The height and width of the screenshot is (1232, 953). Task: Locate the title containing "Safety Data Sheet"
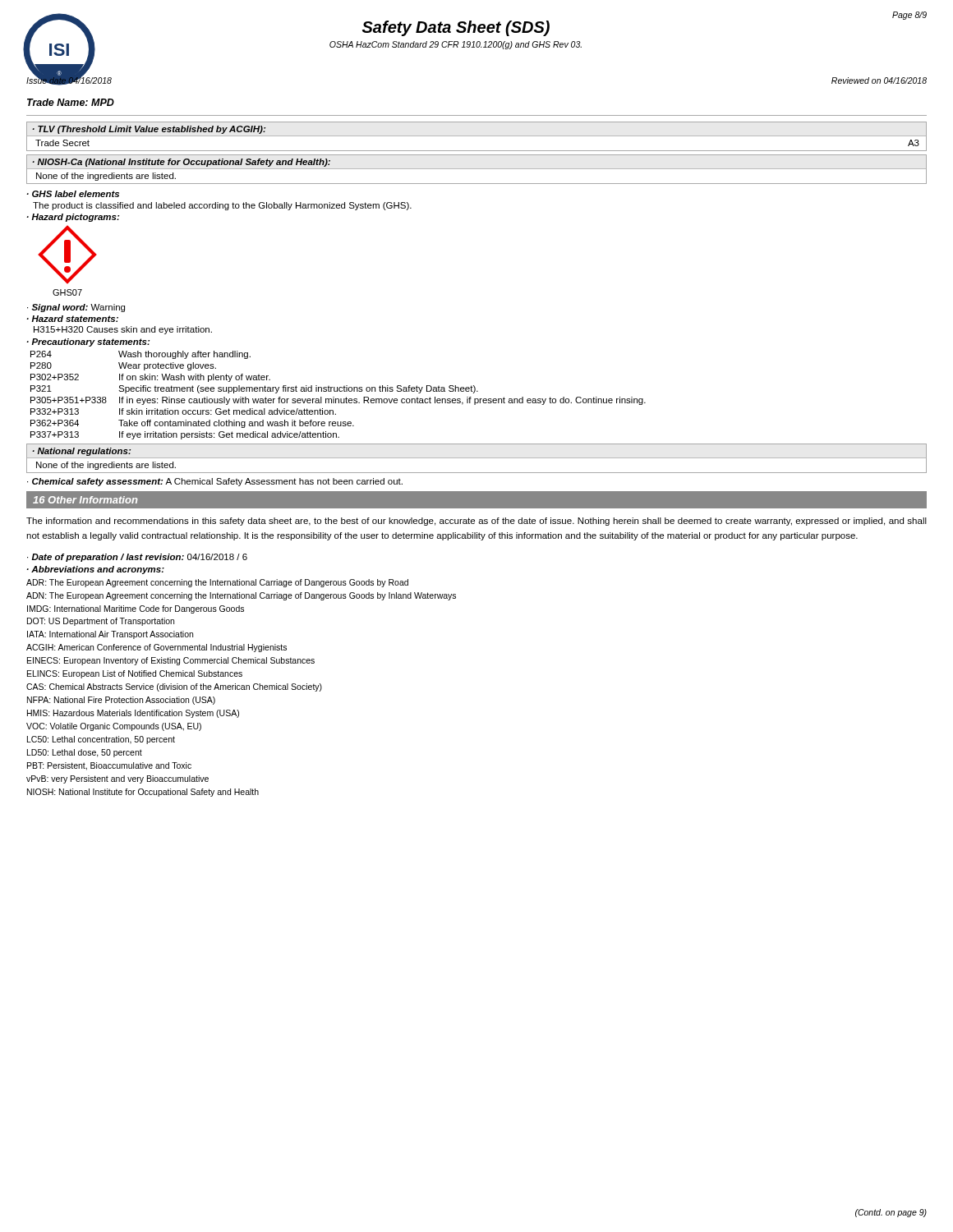click(456, 34)
